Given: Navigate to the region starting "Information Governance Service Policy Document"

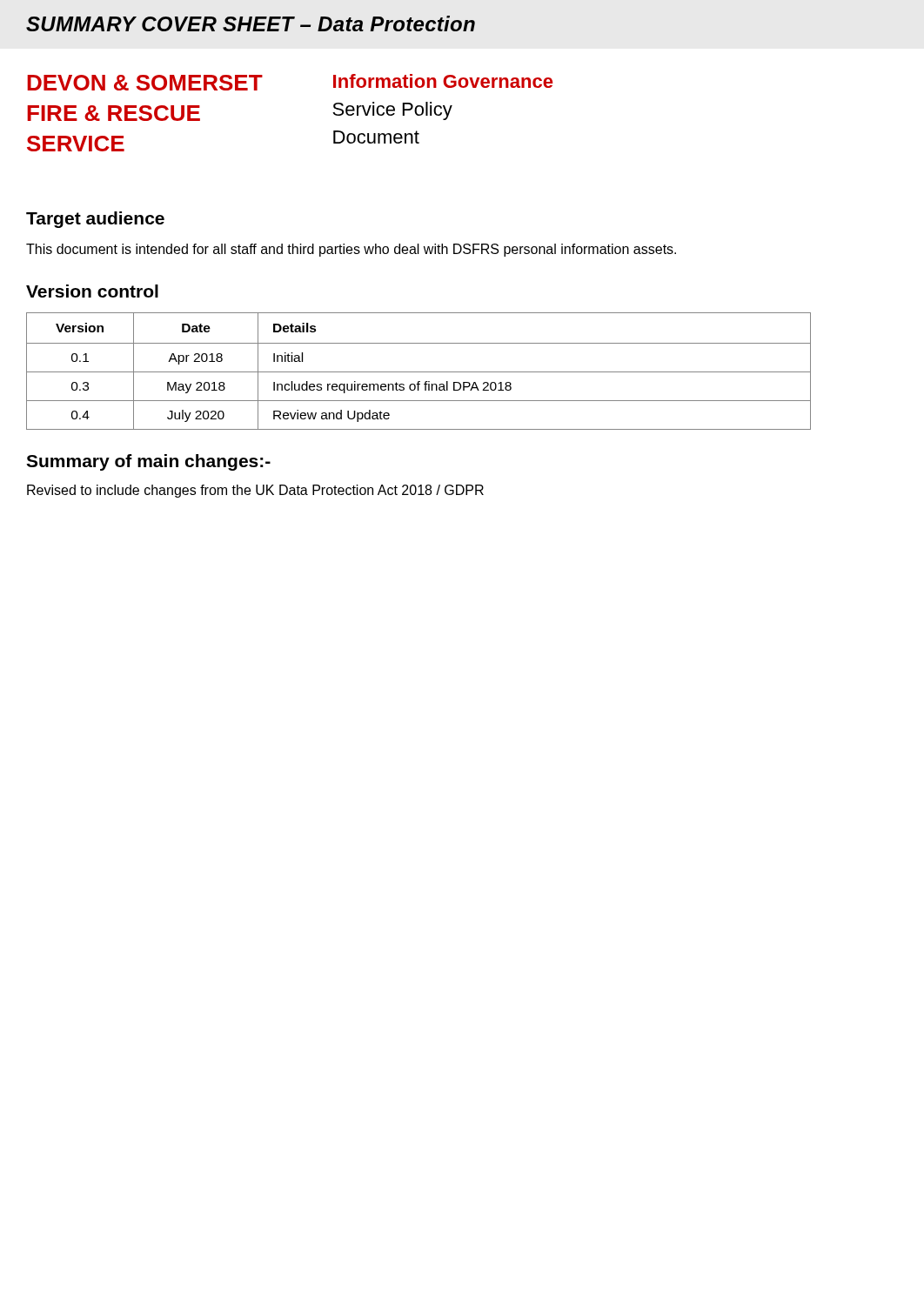Looking at the screenshot, I should coord(443,109).
